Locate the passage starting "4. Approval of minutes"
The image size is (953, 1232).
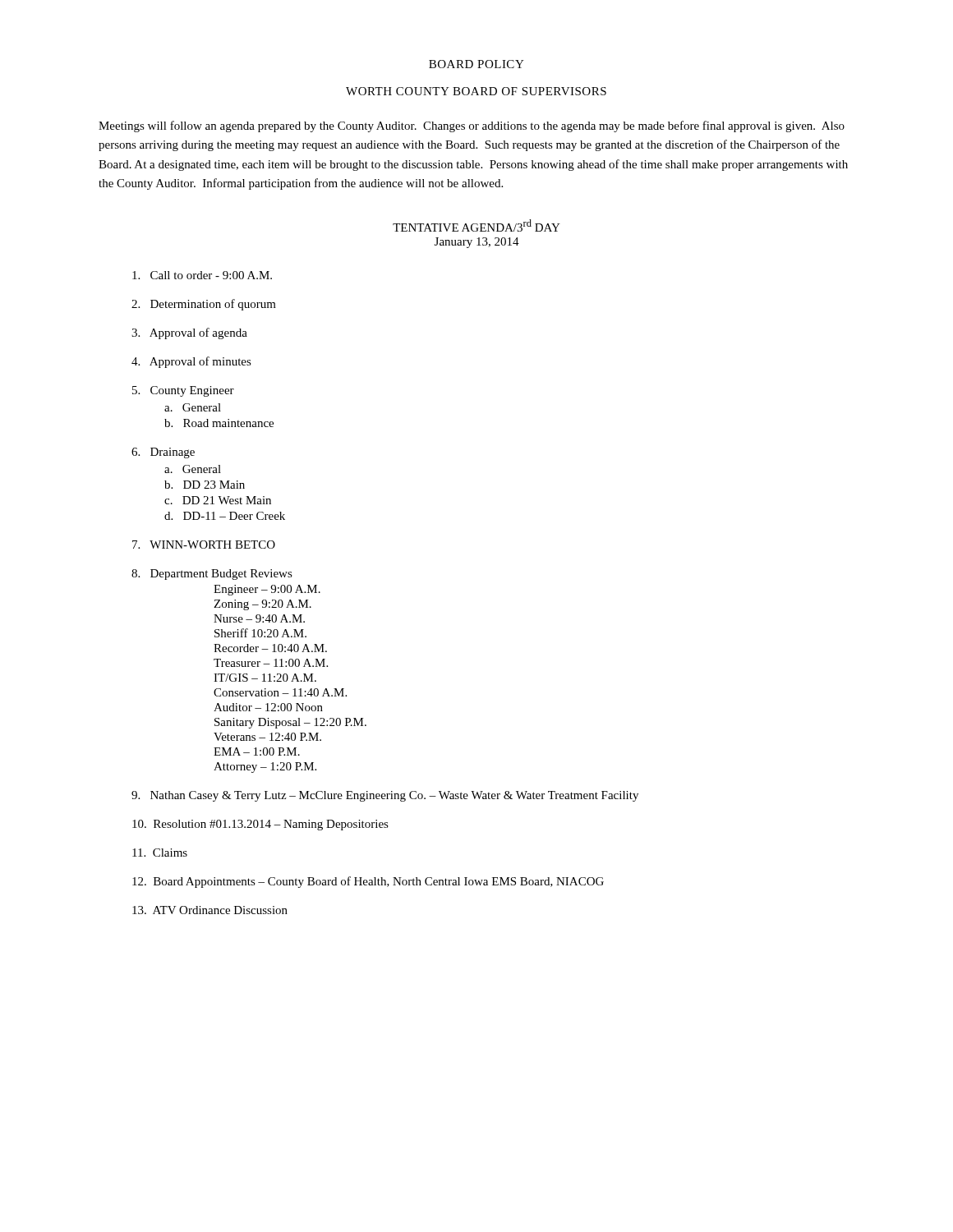191,361
